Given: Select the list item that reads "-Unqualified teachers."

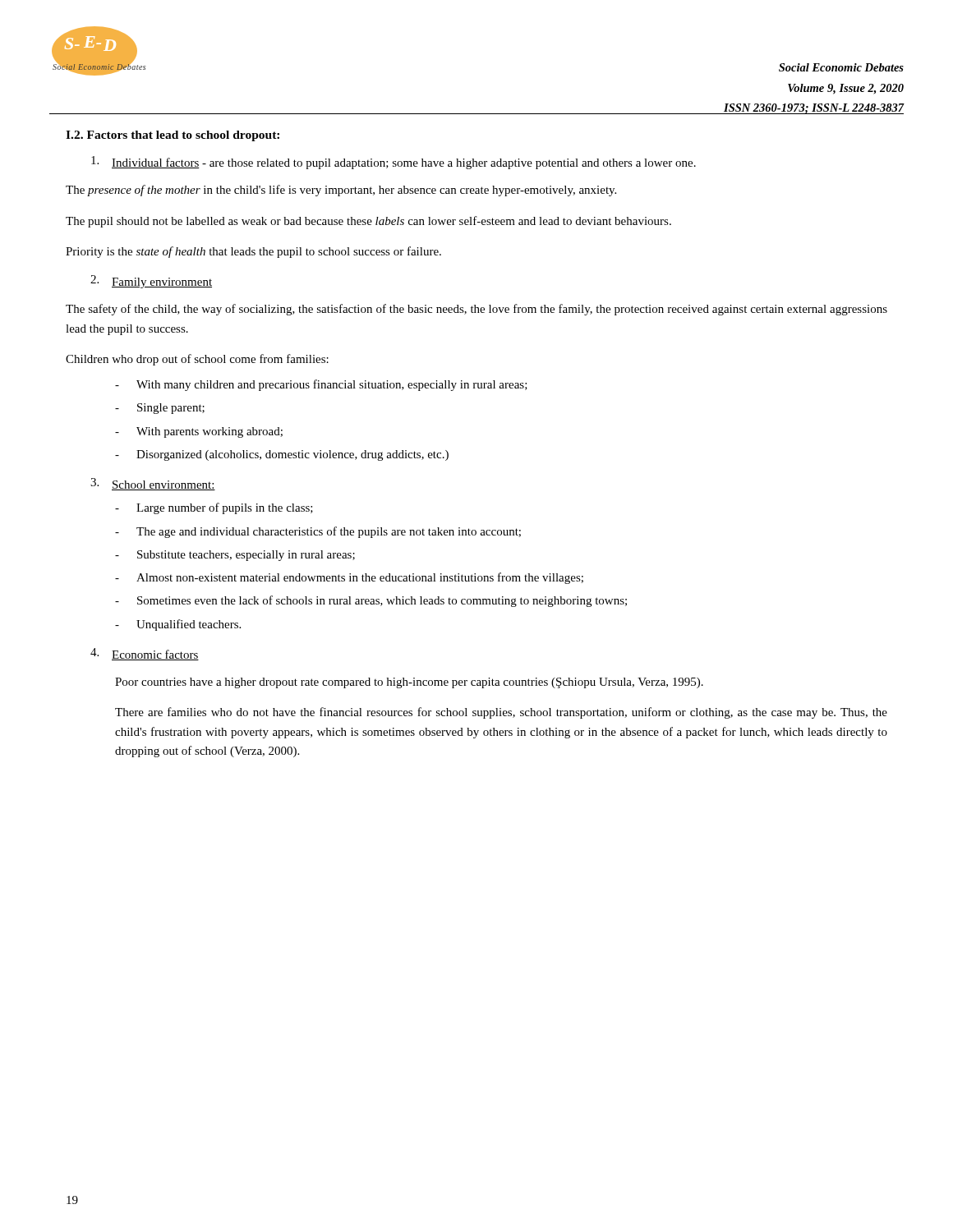Looking at the screenshot, I should click(178, 624).
